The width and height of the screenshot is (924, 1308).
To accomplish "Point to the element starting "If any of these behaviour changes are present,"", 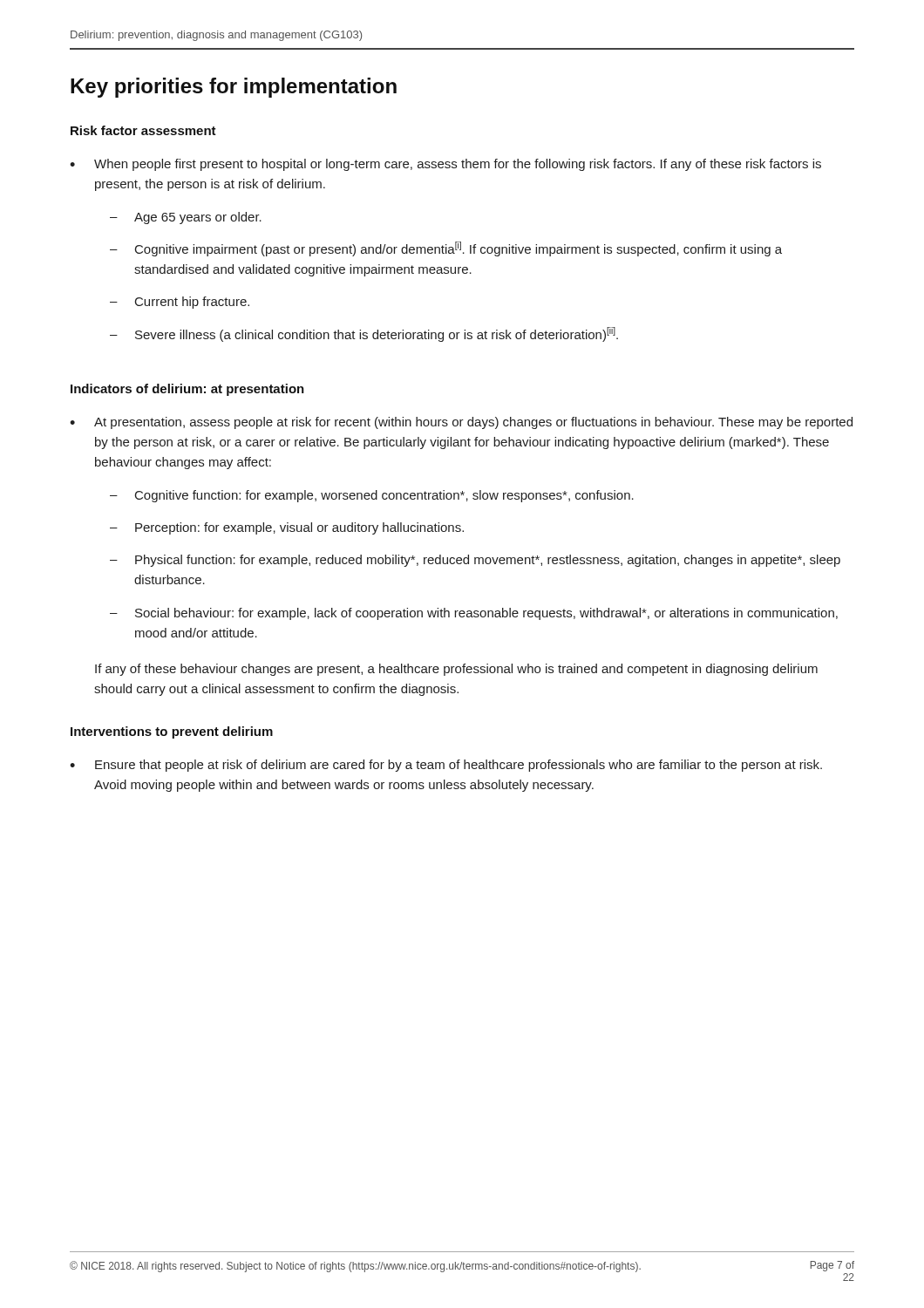I will point(456,679).
